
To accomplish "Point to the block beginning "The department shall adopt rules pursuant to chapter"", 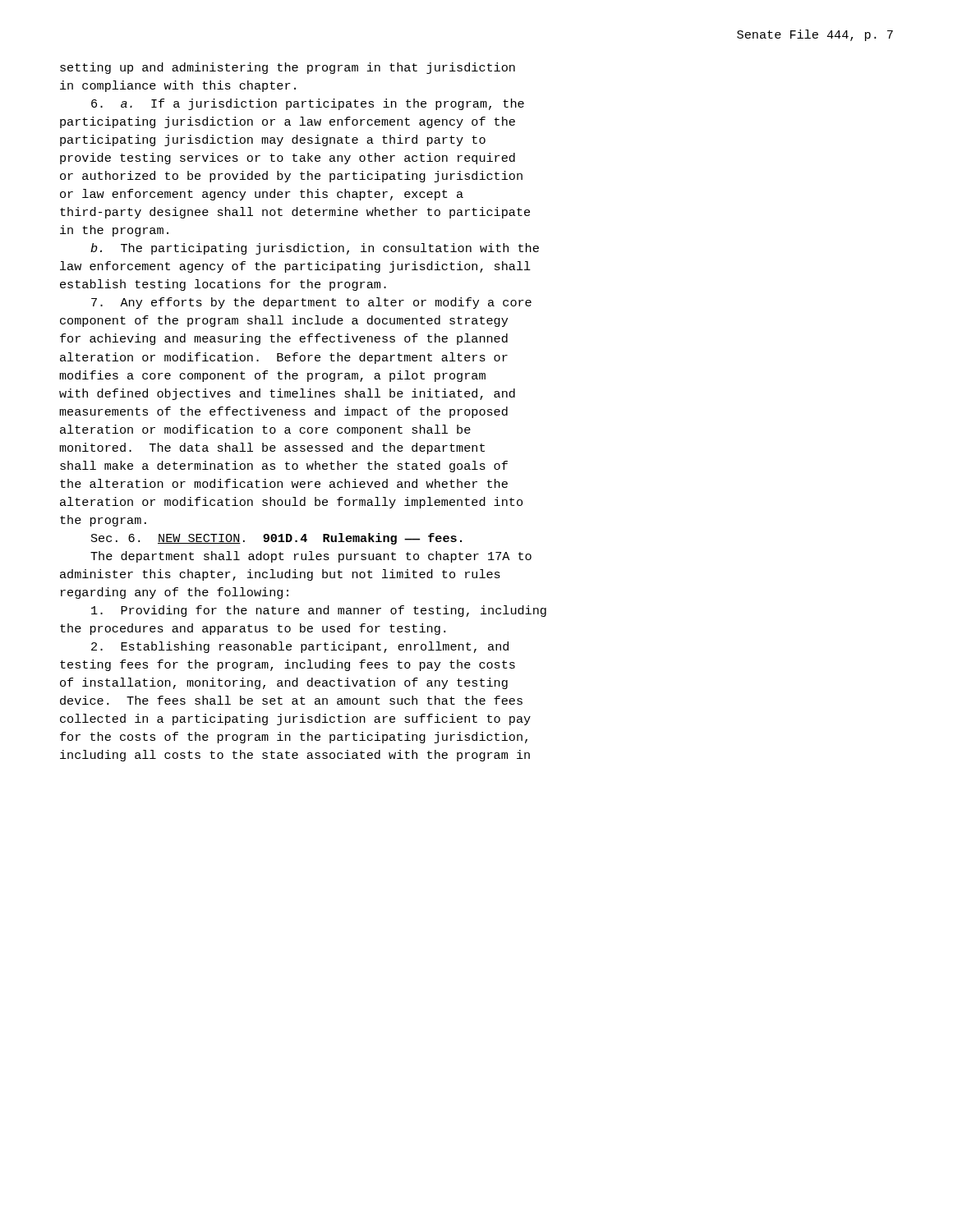I will click(x=296, y=575).
